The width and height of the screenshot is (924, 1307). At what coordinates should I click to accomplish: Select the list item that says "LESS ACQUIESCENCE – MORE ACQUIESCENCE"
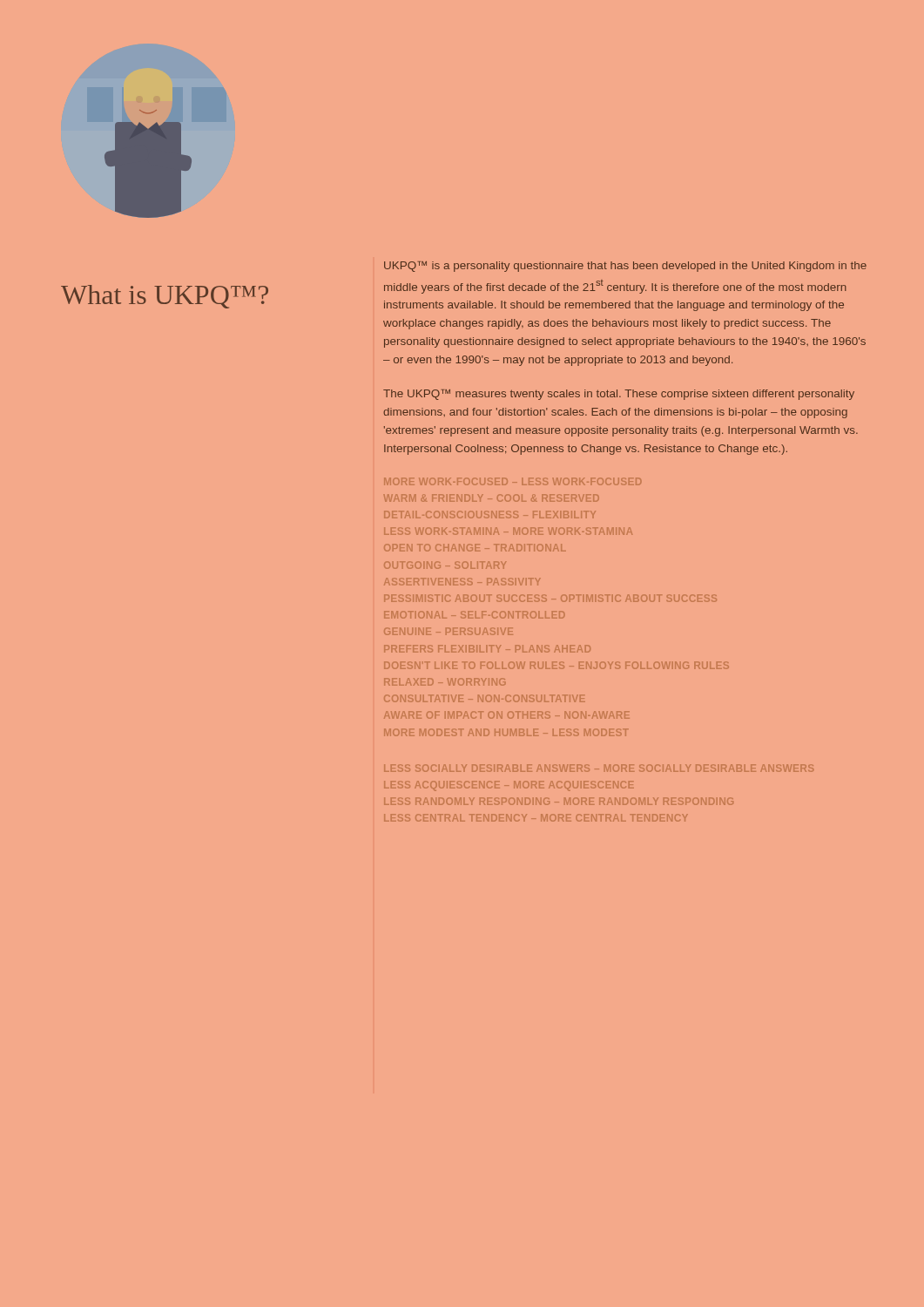click(x=509, y=785)
